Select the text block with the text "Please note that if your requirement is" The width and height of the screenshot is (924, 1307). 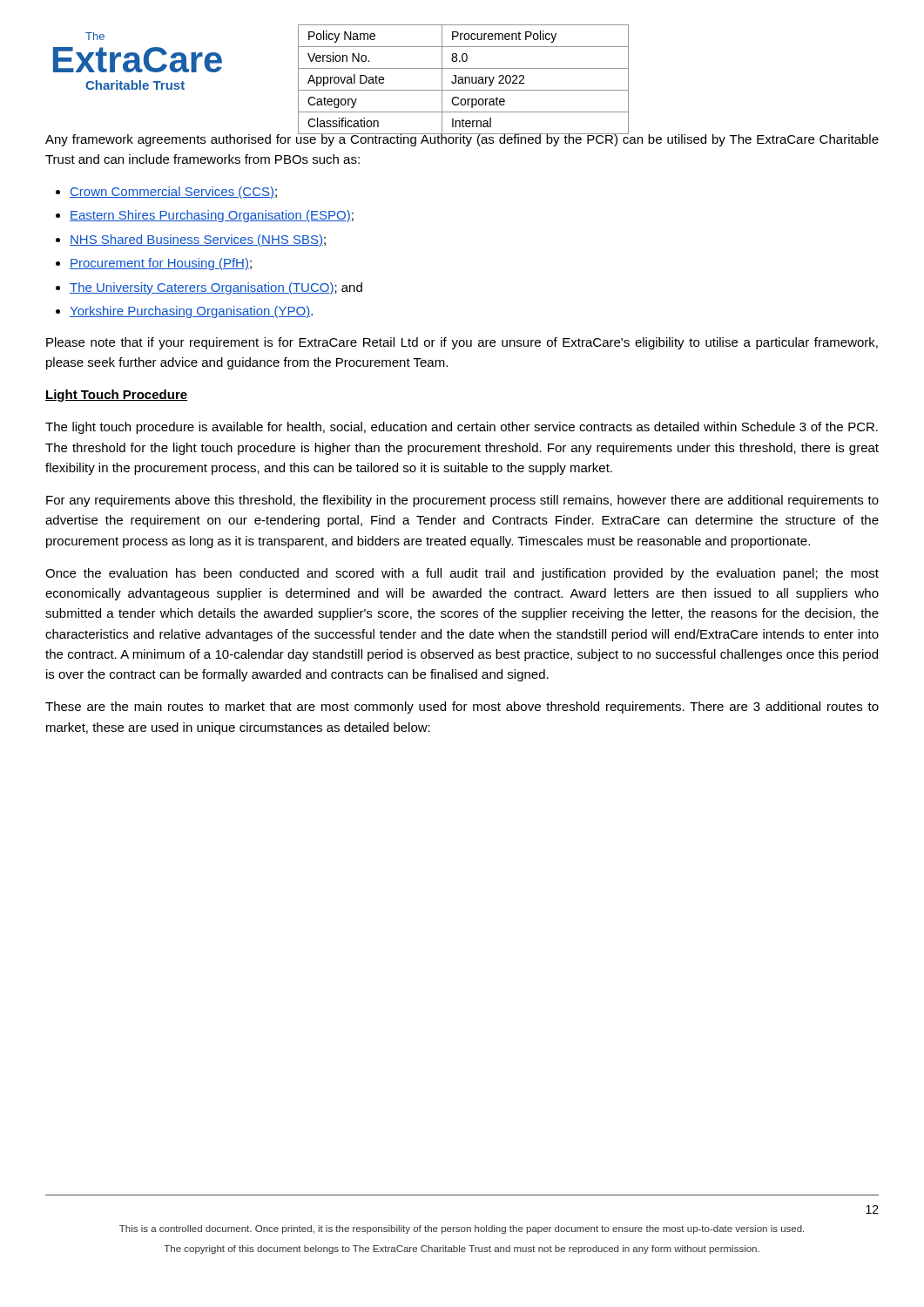[x=462, y=352]
